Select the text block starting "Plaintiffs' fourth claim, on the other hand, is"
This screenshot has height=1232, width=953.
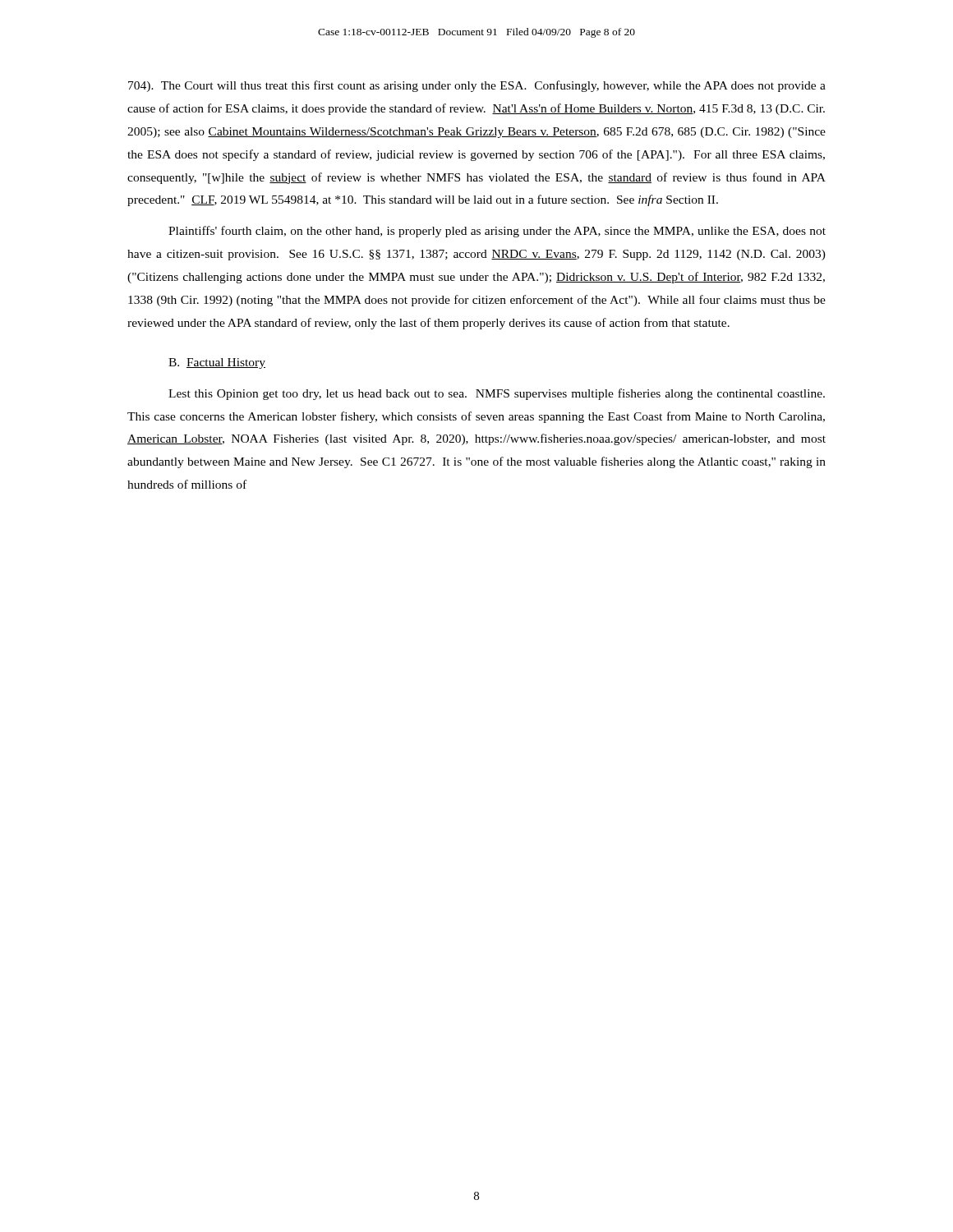(476, 277)
